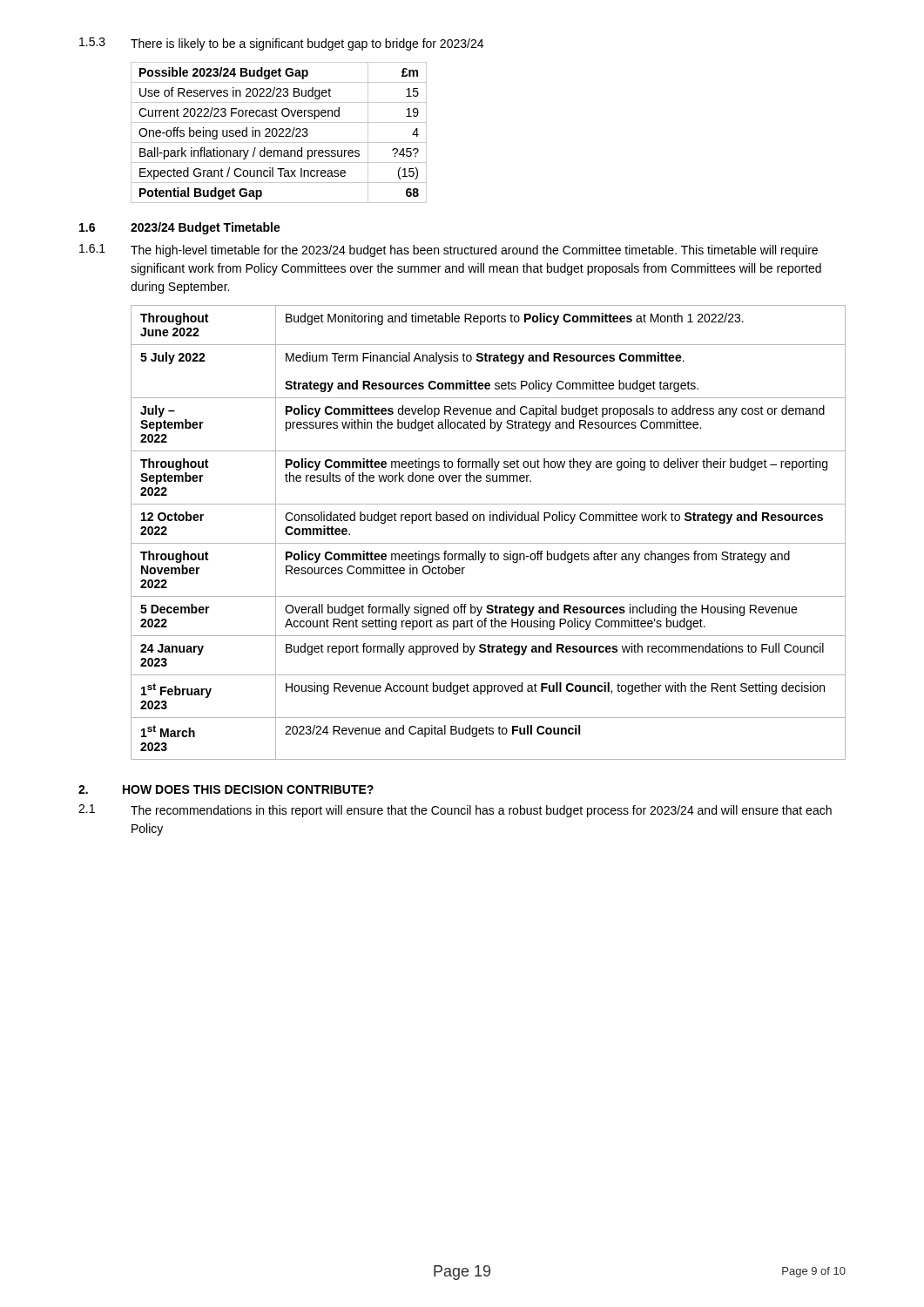Point to the block beginning "1 The recommendations in this report will"

462,820
